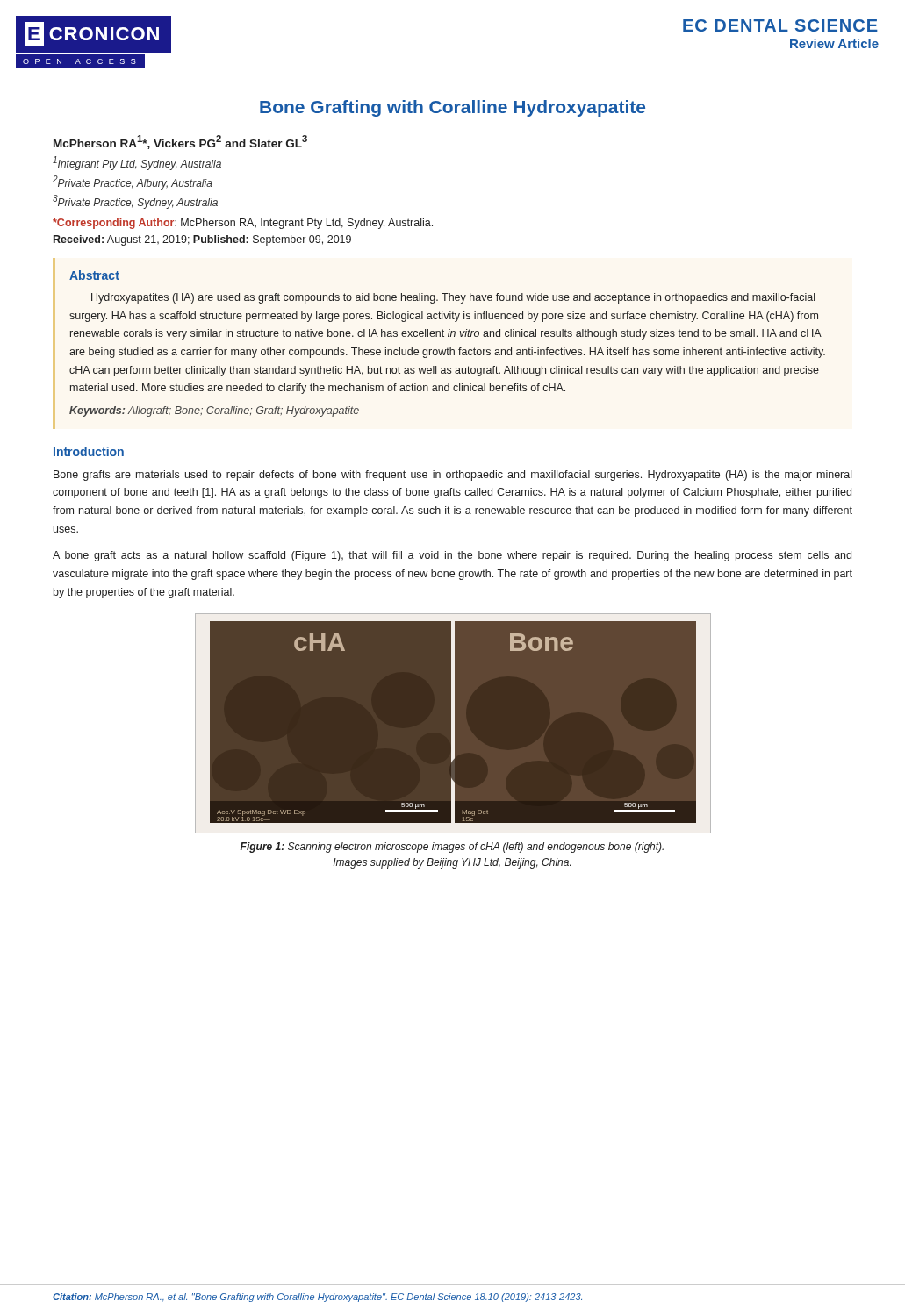Point to the region starting "Figure 1: Scanning electron"
The width and height of the screenshot is (905, 1316).
[x=452, y=855]
